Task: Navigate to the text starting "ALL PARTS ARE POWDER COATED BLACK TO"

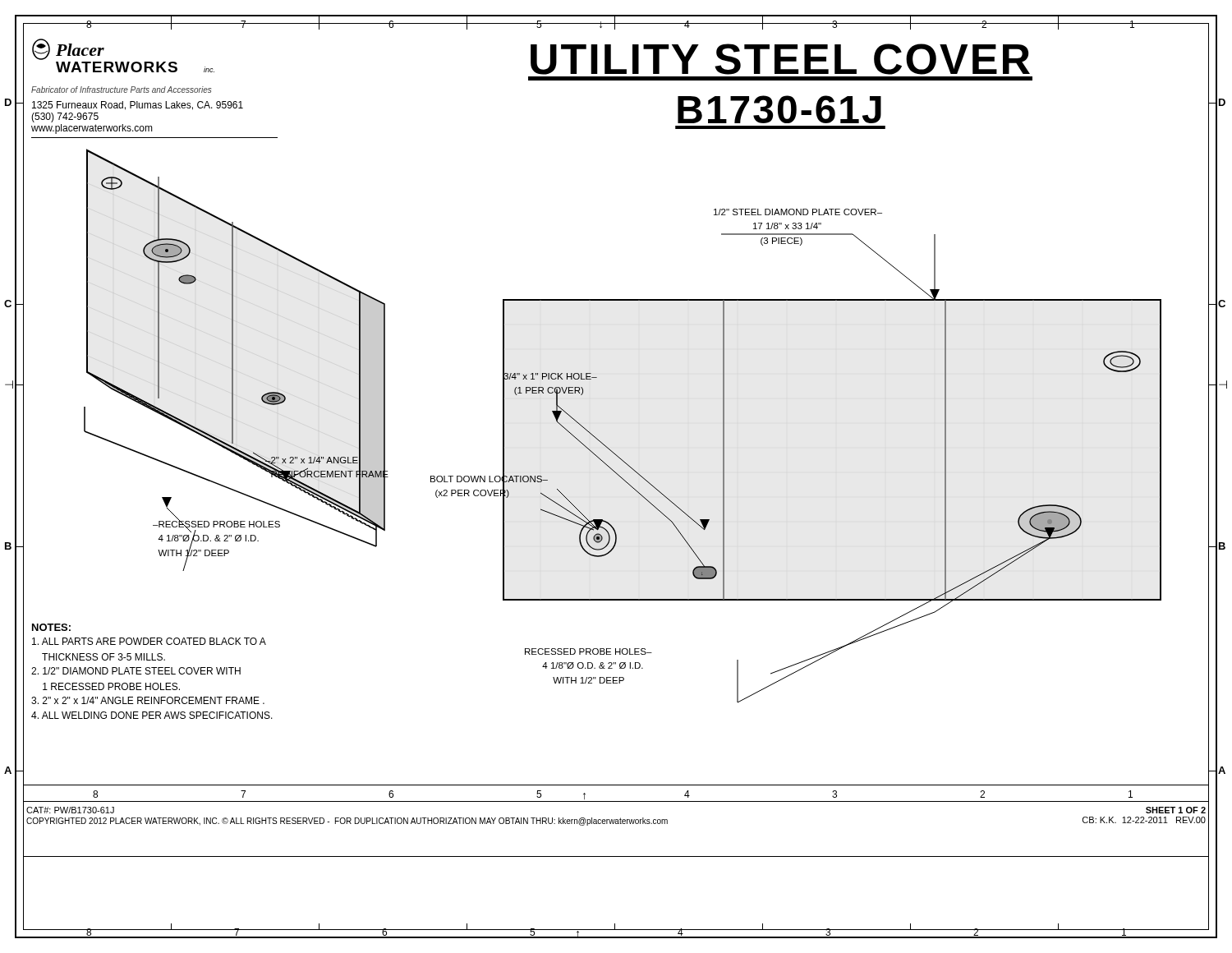Action: point(149,650)
